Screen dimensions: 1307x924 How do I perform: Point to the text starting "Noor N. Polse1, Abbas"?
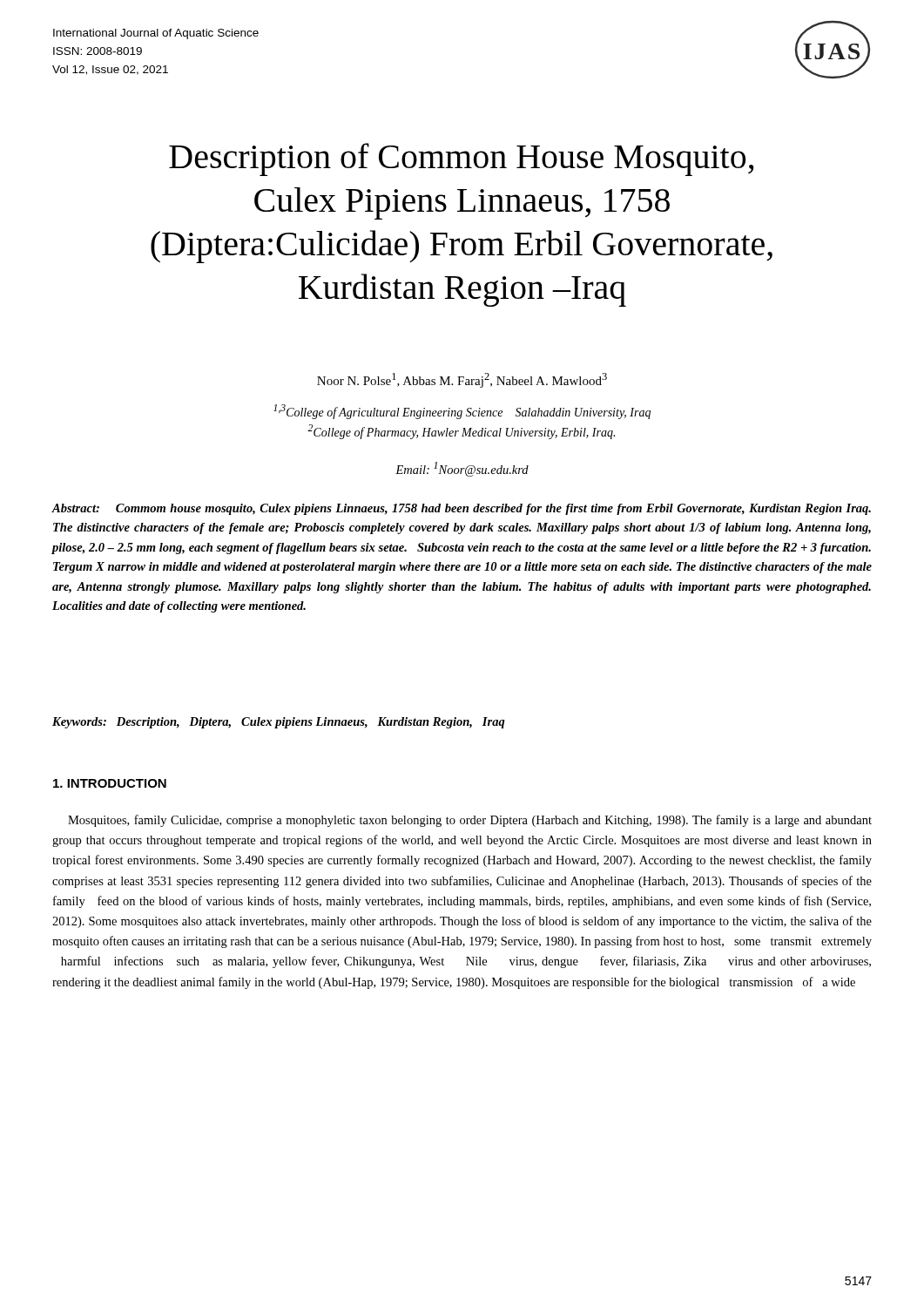pos(462,379)
